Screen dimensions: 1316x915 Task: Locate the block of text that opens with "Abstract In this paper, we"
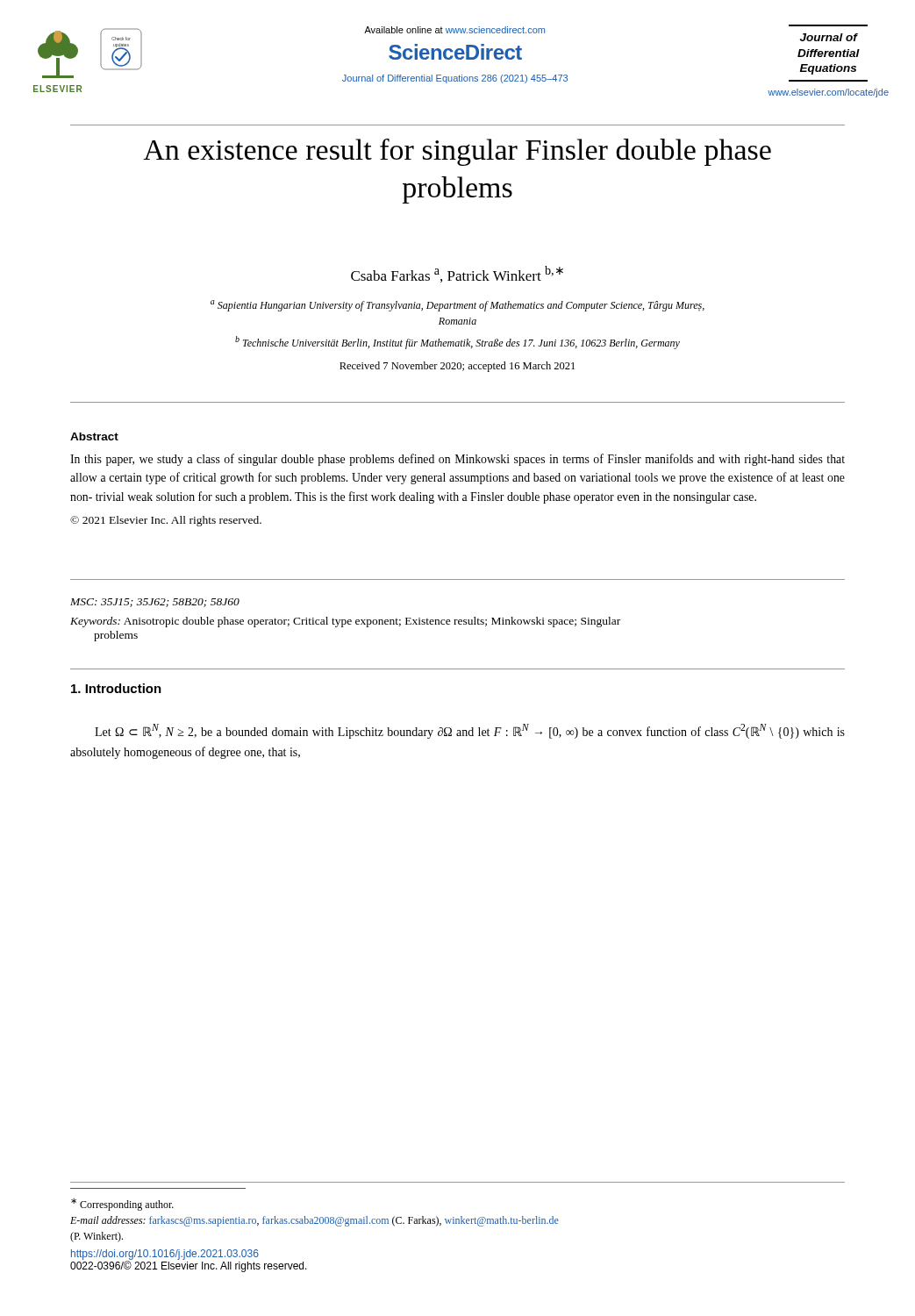pos(458,479)
